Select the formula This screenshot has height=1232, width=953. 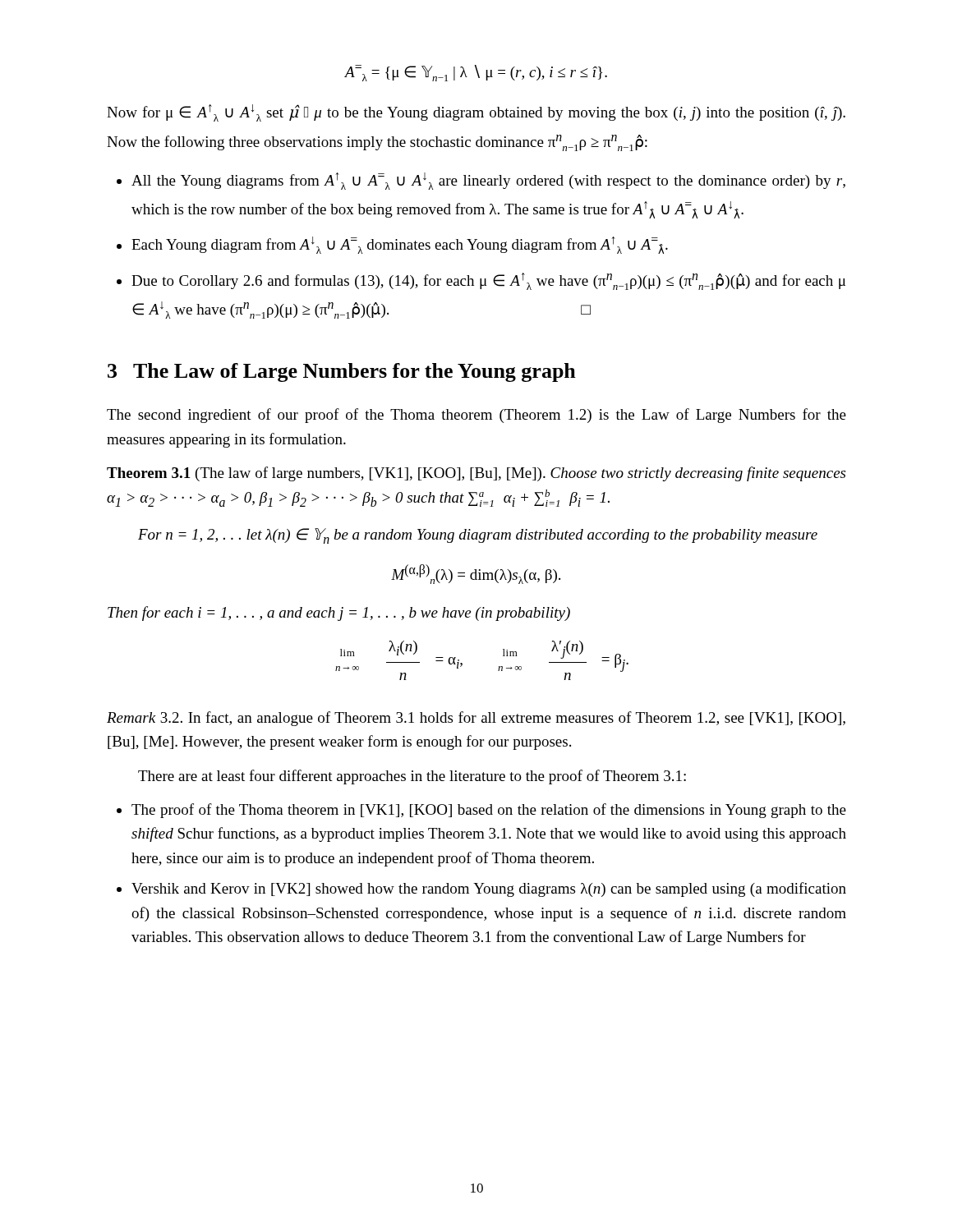pos(476,72)
